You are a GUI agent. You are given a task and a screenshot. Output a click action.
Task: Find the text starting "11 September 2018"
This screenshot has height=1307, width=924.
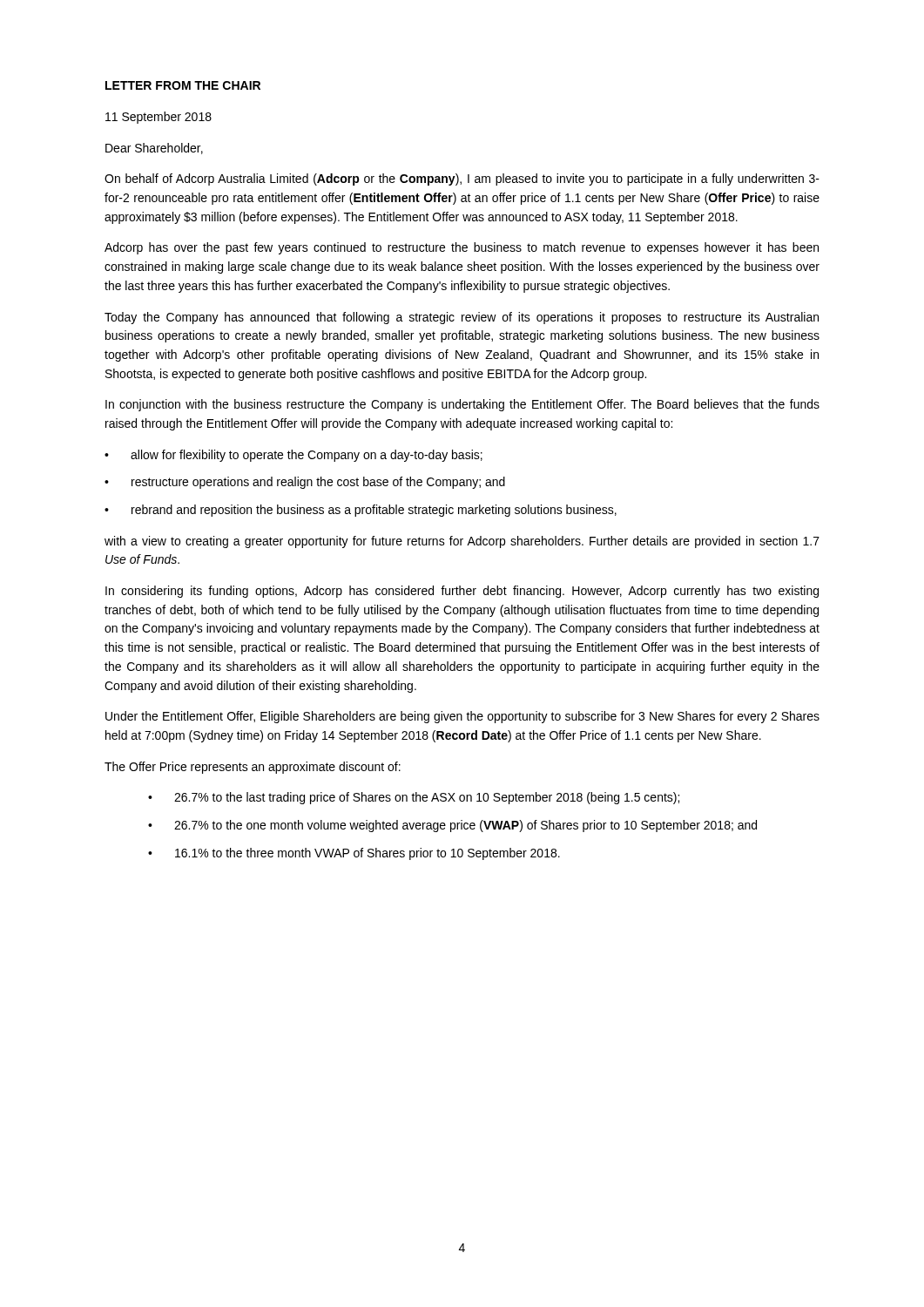click(158, 117)
